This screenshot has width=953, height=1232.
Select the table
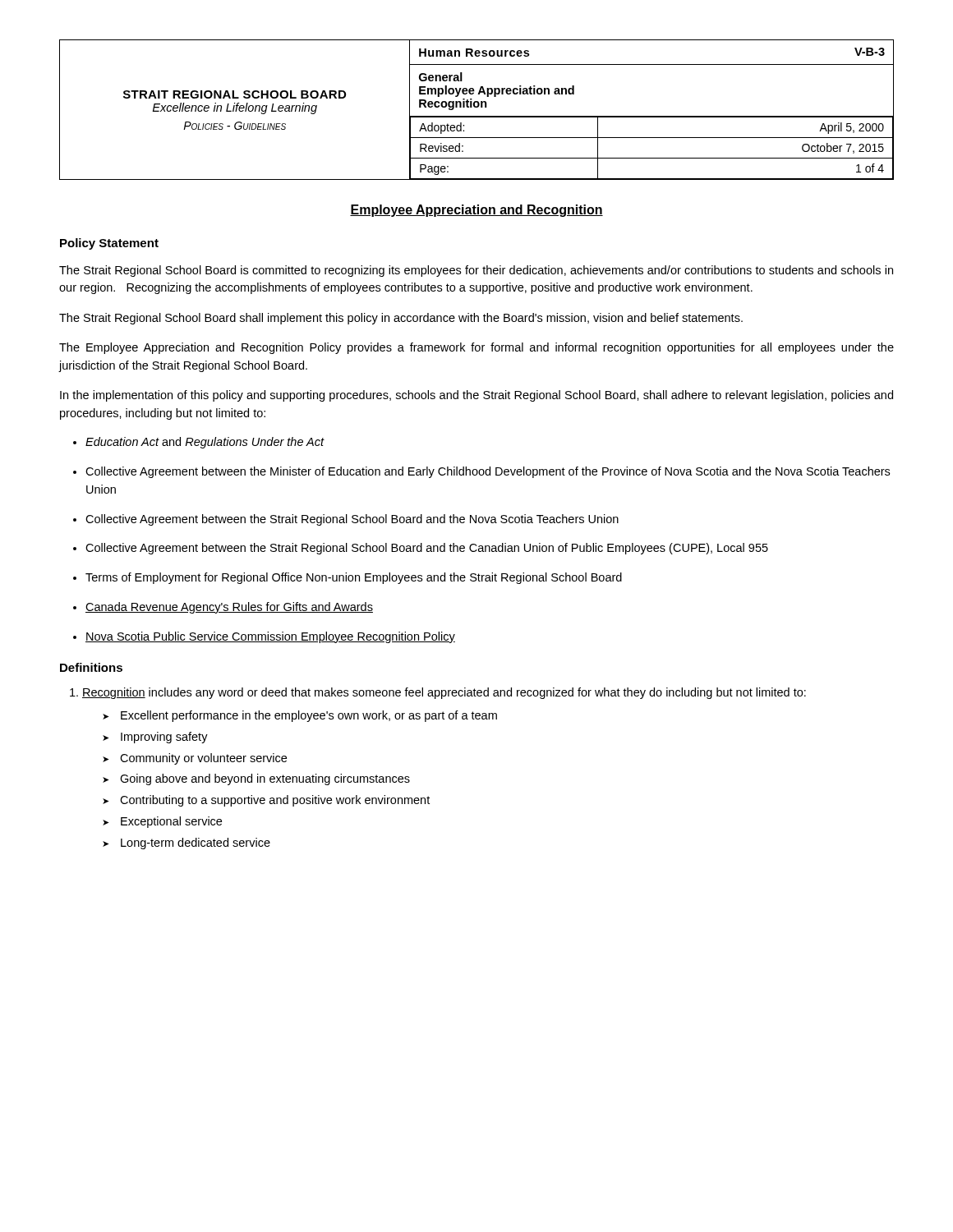476,110
